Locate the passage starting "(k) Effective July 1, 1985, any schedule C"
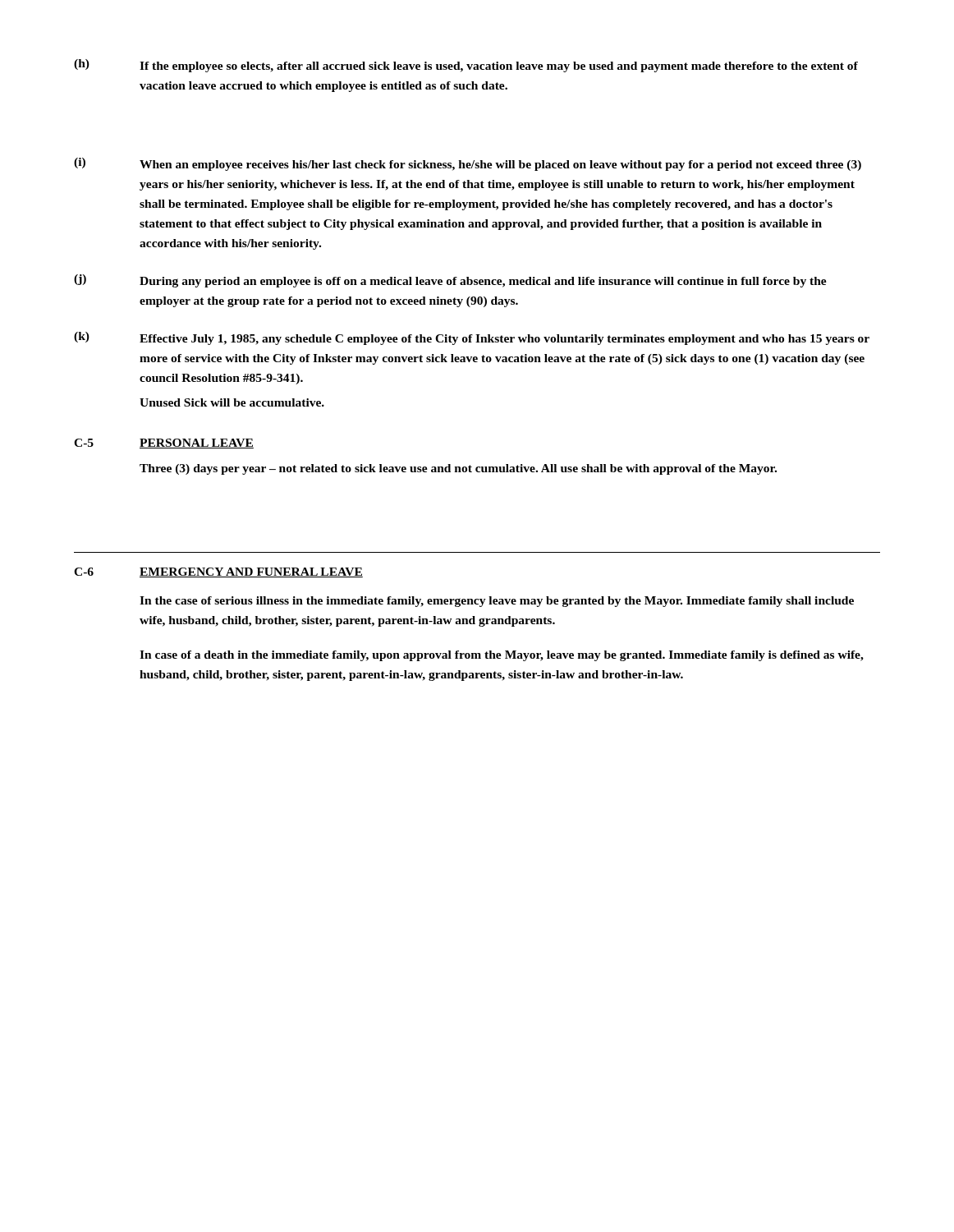954x1232 pixels. click(x=477, y=358)
